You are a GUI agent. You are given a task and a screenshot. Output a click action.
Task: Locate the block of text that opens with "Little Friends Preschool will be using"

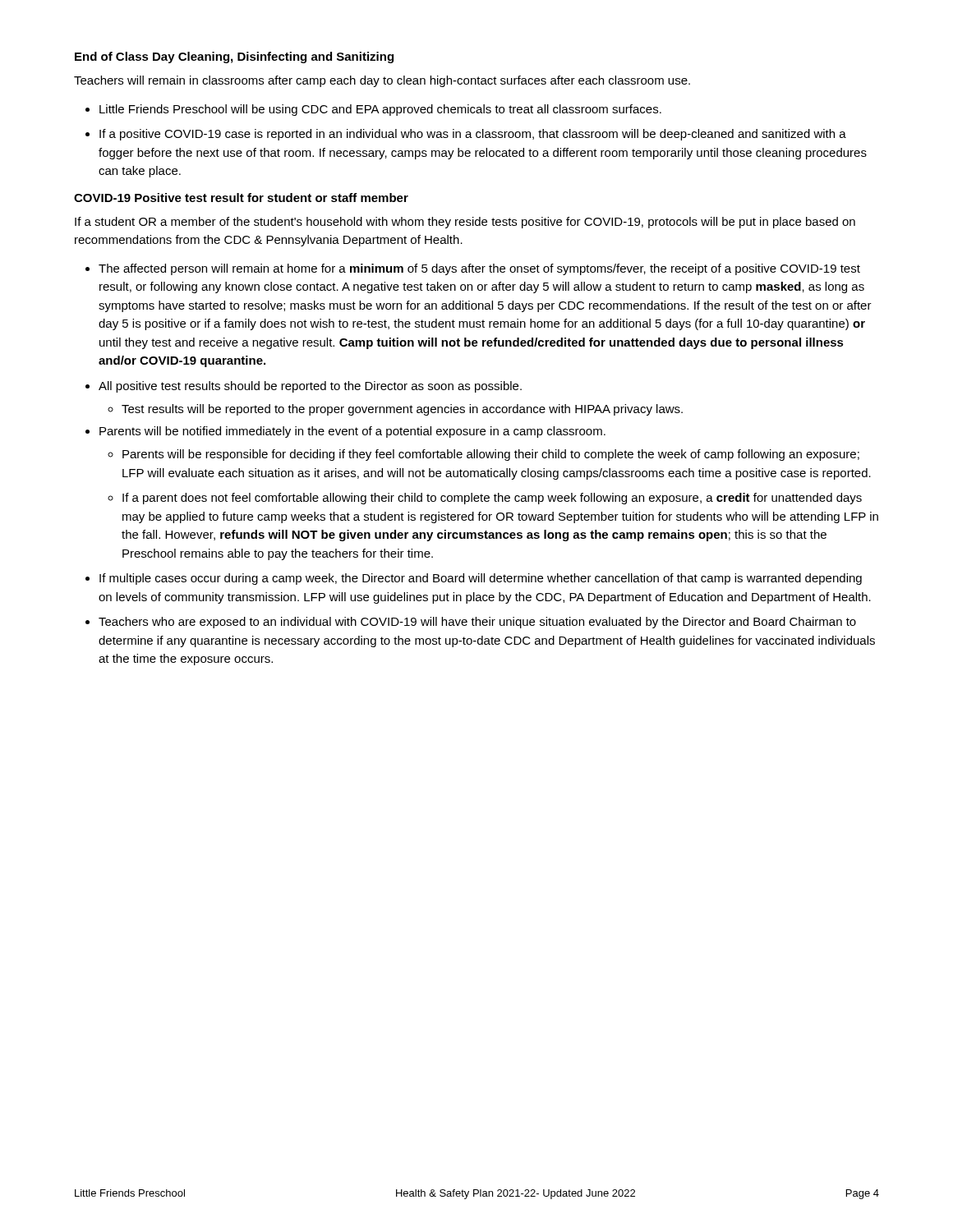tap(380, 108)
